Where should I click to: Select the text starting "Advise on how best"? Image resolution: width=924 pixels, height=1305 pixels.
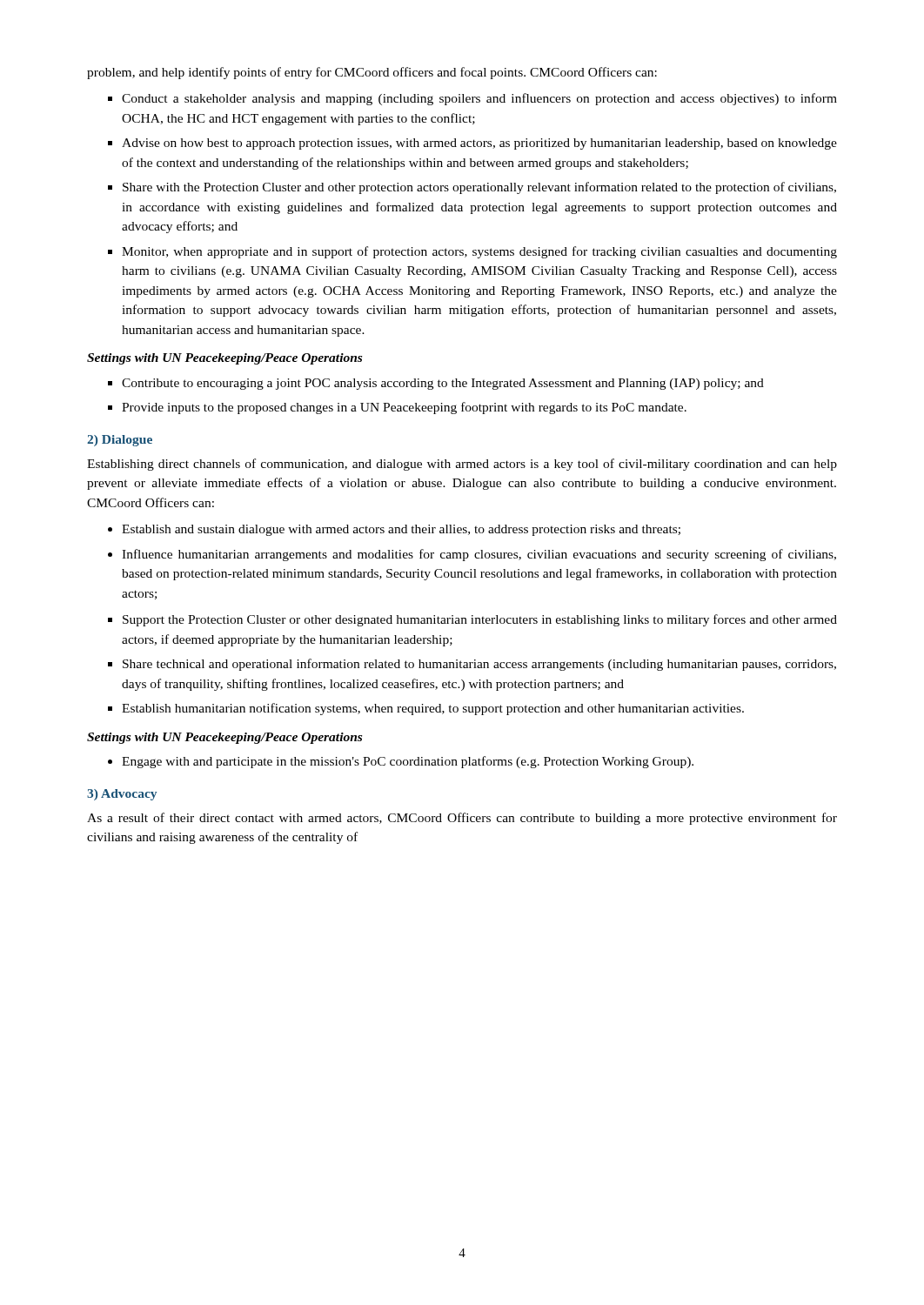479,153
